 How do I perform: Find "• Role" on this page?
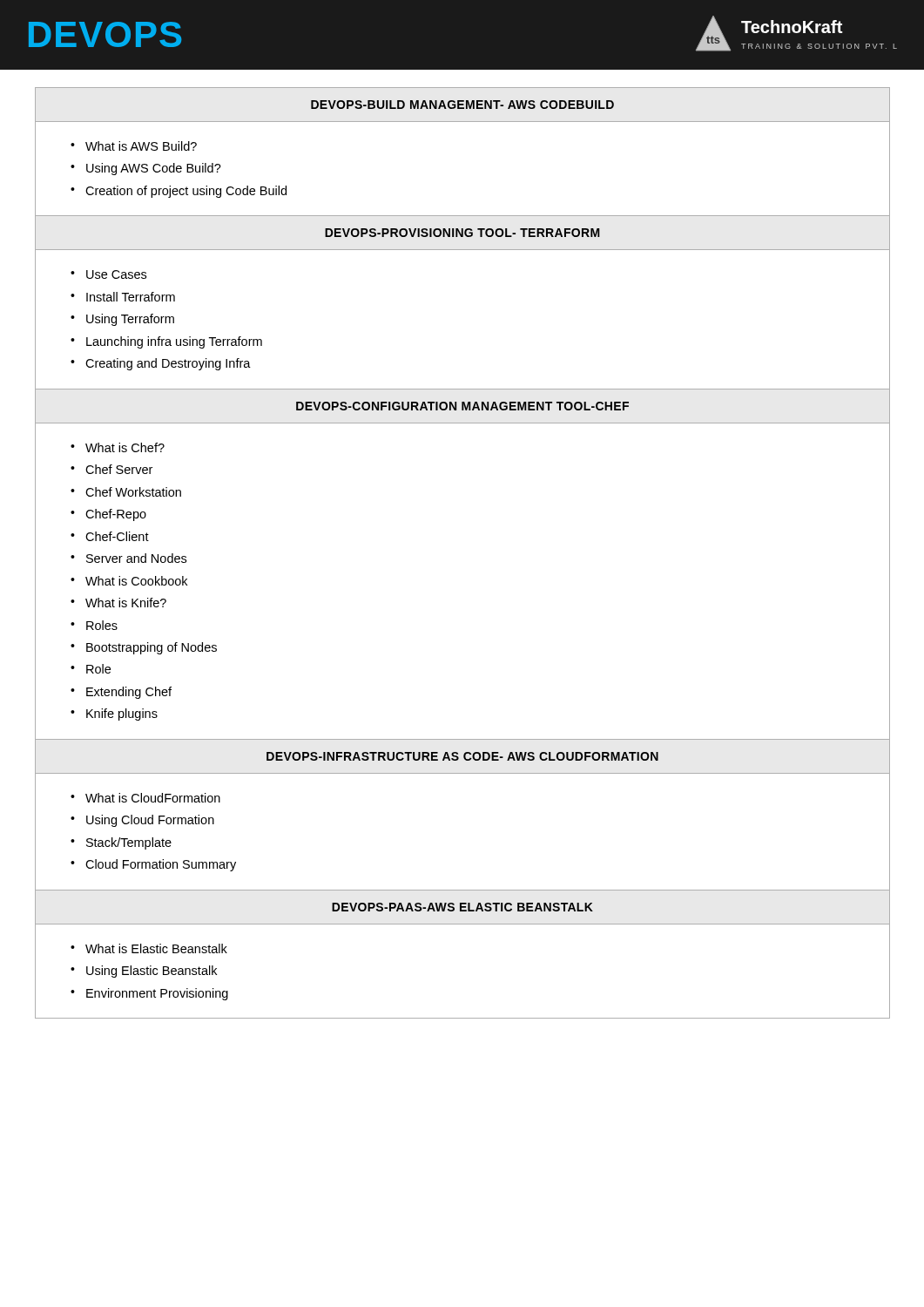pyautogui.click(x=91, y=670)
